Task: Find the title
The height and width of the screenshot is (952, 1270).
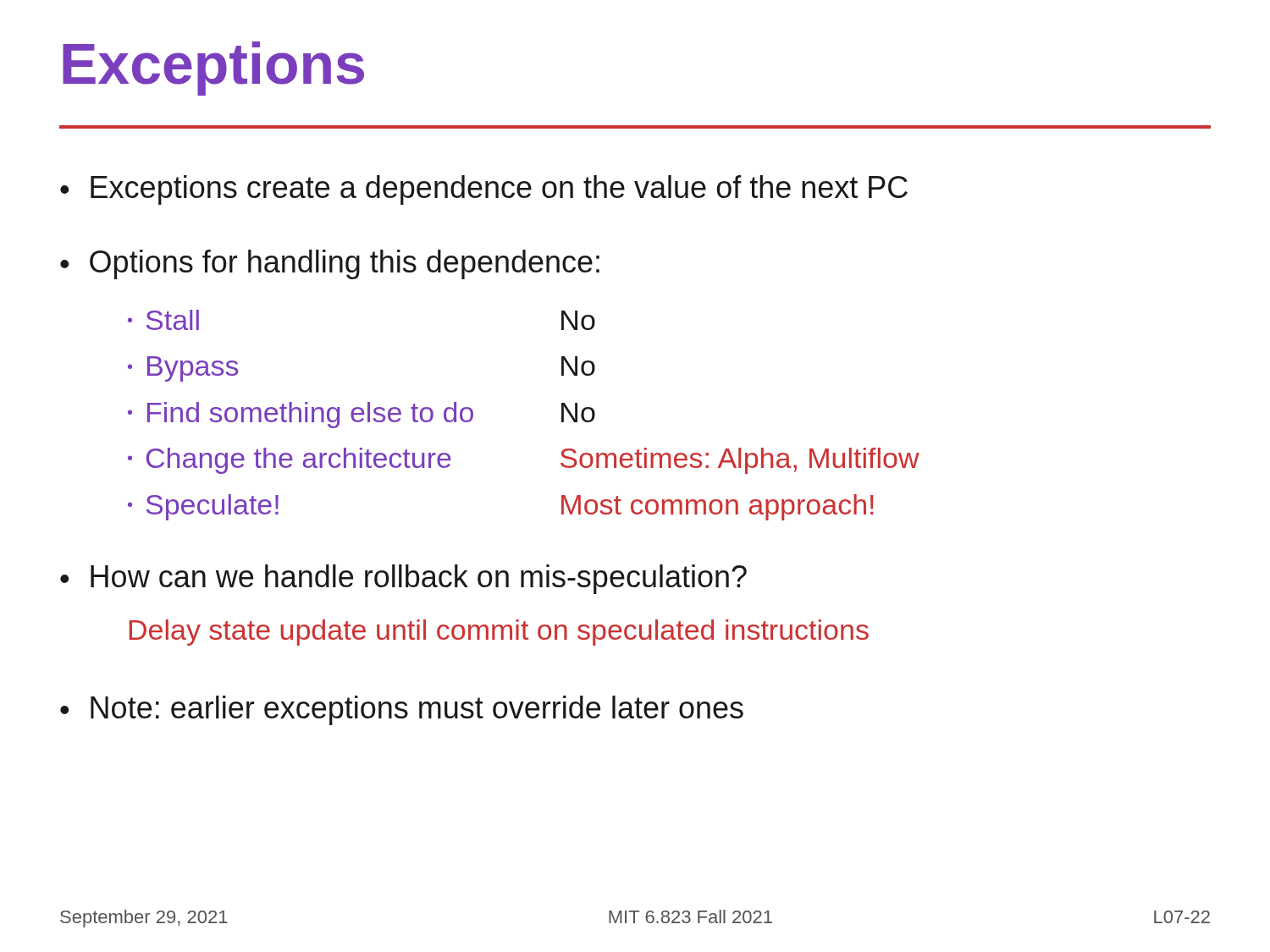Action: coord(213,64)
